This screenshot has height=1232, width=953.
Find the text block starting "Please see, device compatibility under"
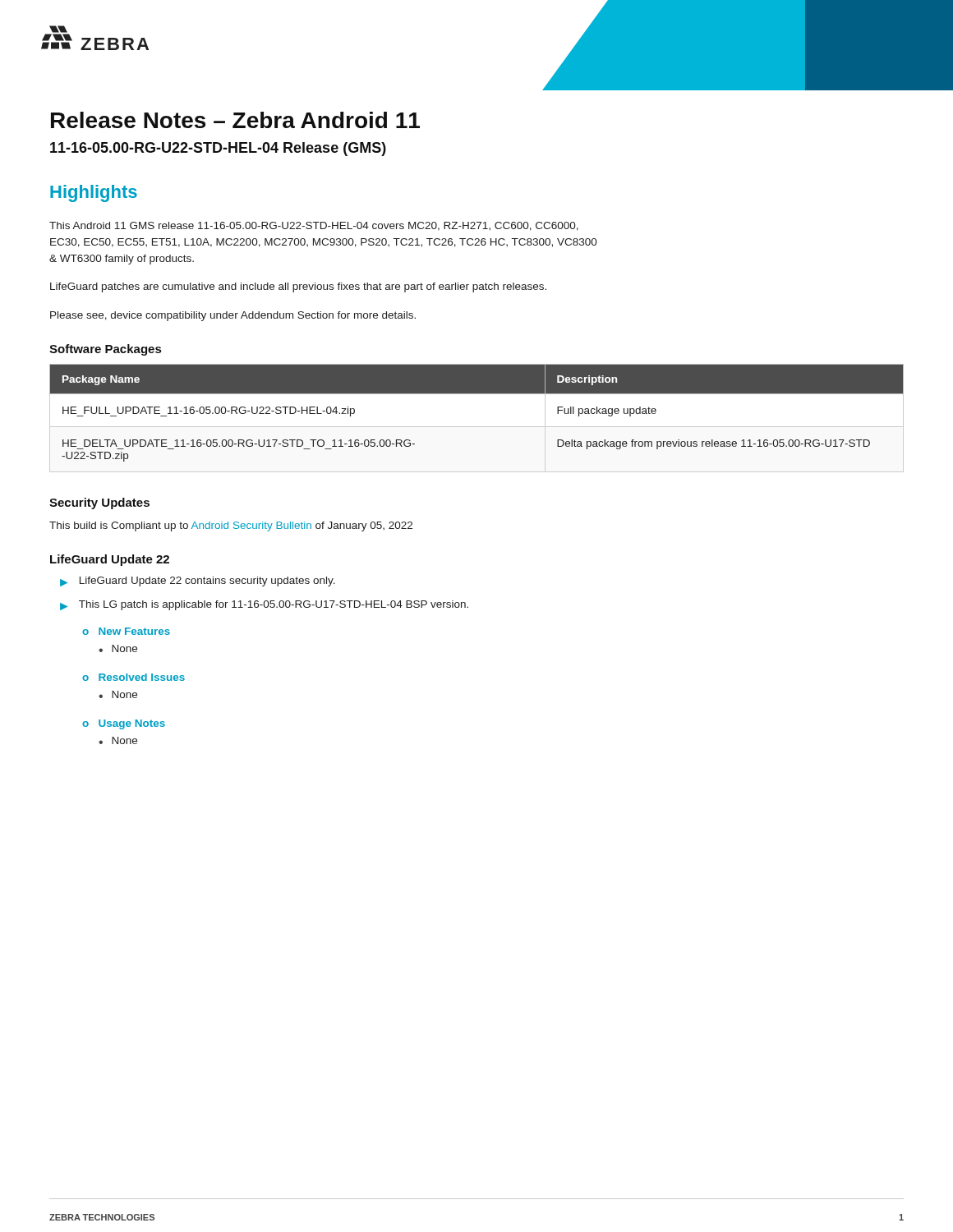(x=233, y=316)
